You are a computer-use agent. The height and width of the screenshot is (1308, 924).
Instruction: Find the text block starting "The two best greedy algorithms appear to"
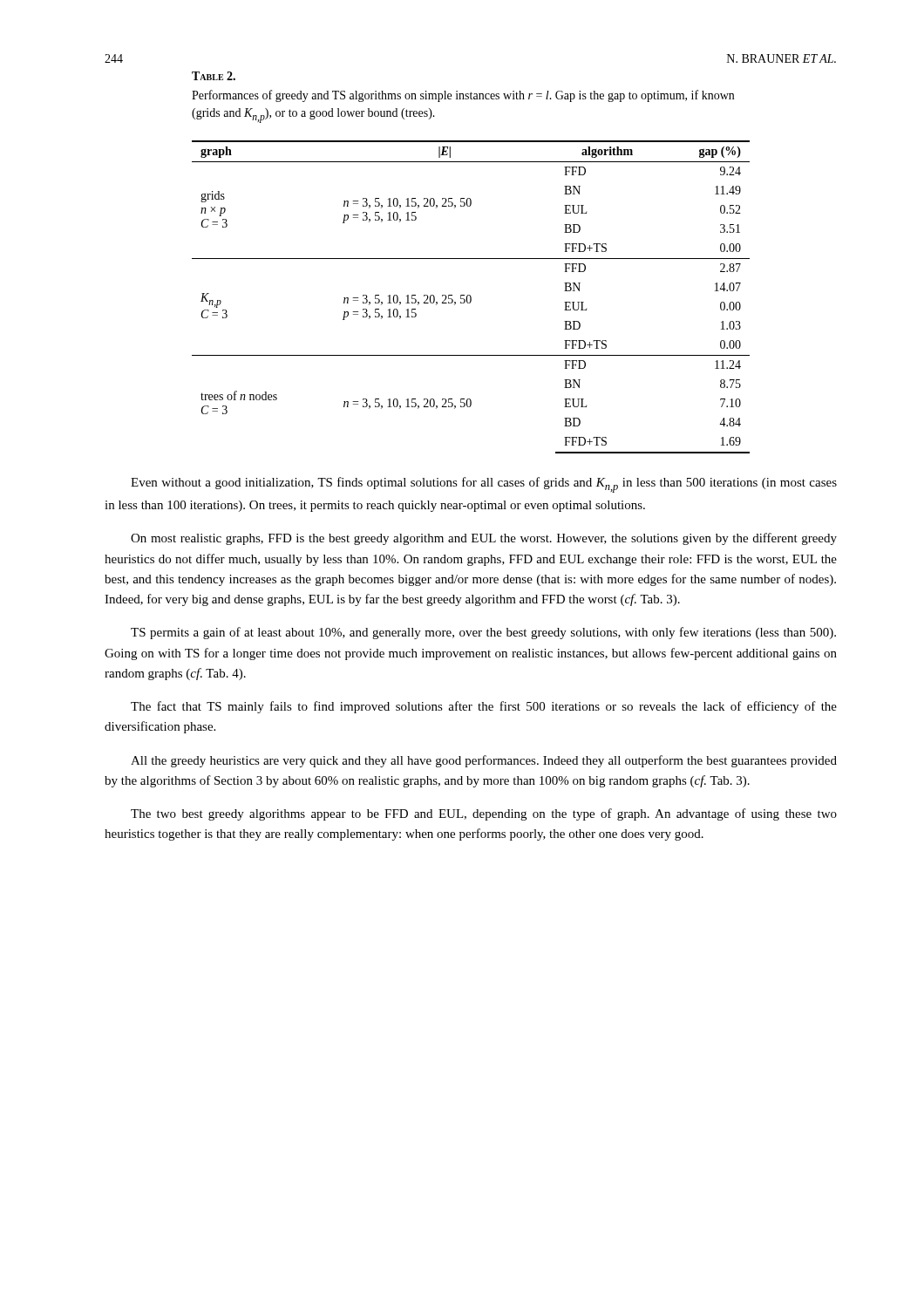click(x=471, y=824)
